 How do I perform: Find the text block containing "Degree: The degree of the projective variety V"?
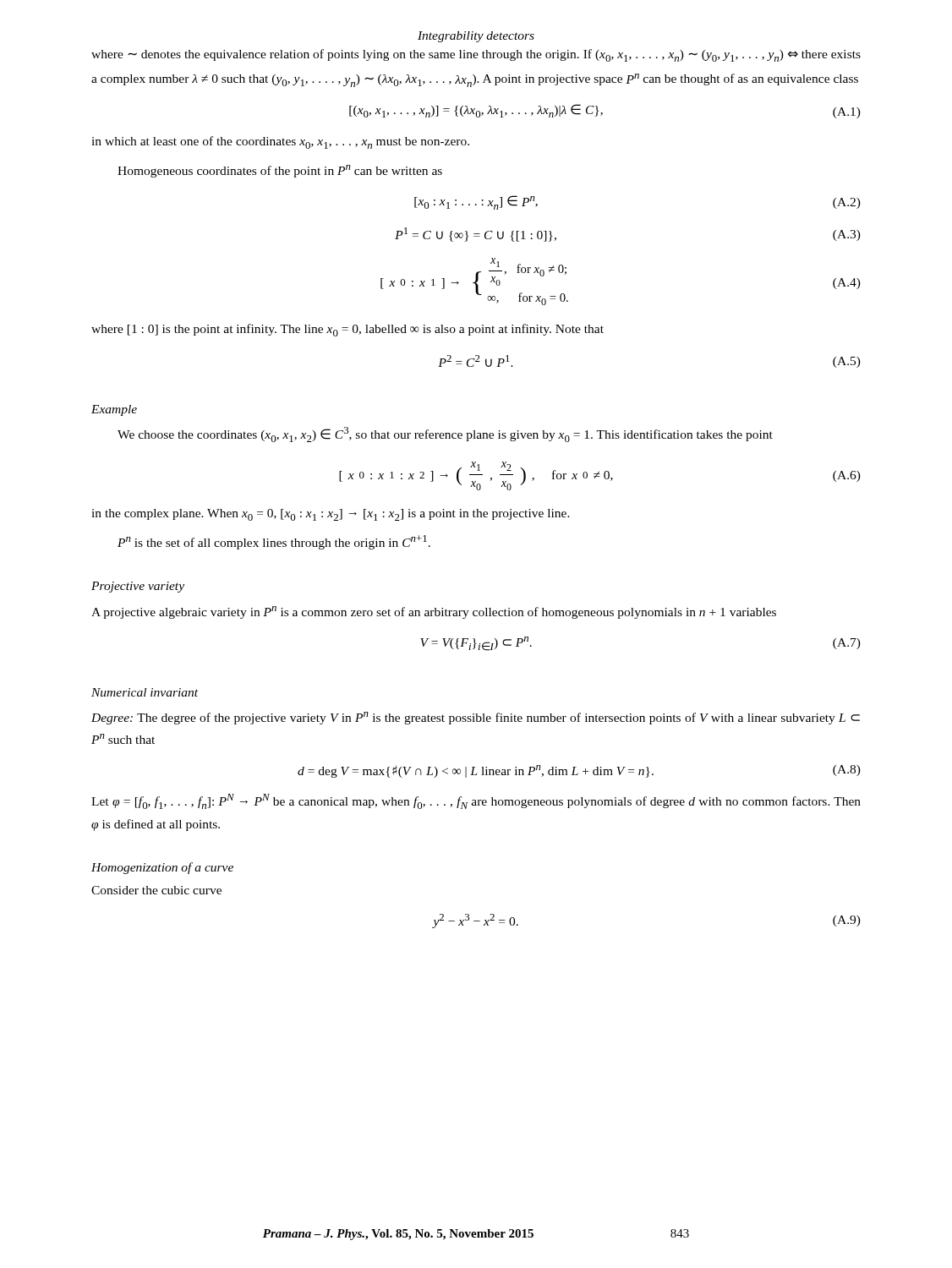pyautogui.click(x=476, y=727)
